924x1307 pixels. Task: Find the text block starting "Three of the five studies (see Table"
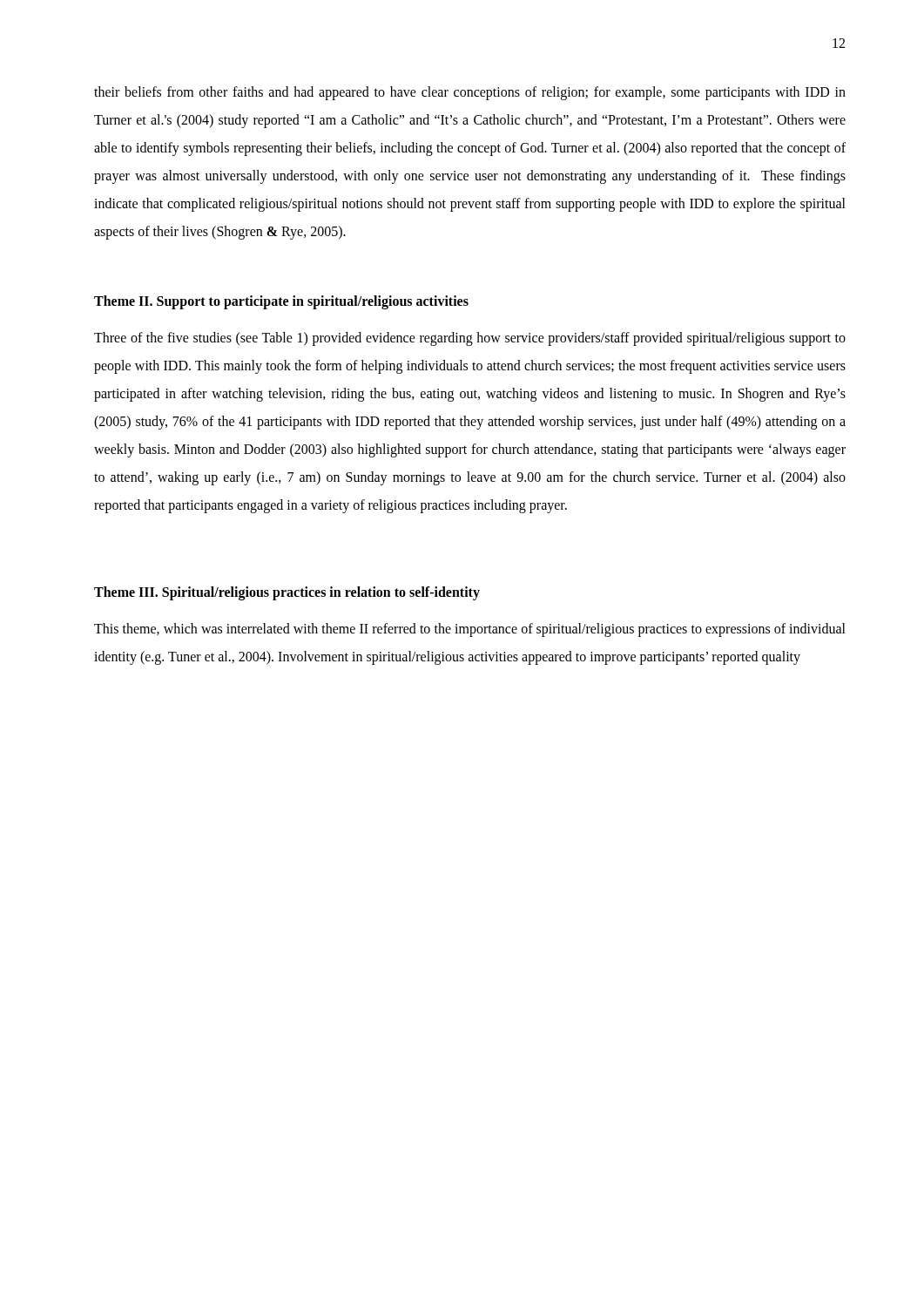coord(470,421)
